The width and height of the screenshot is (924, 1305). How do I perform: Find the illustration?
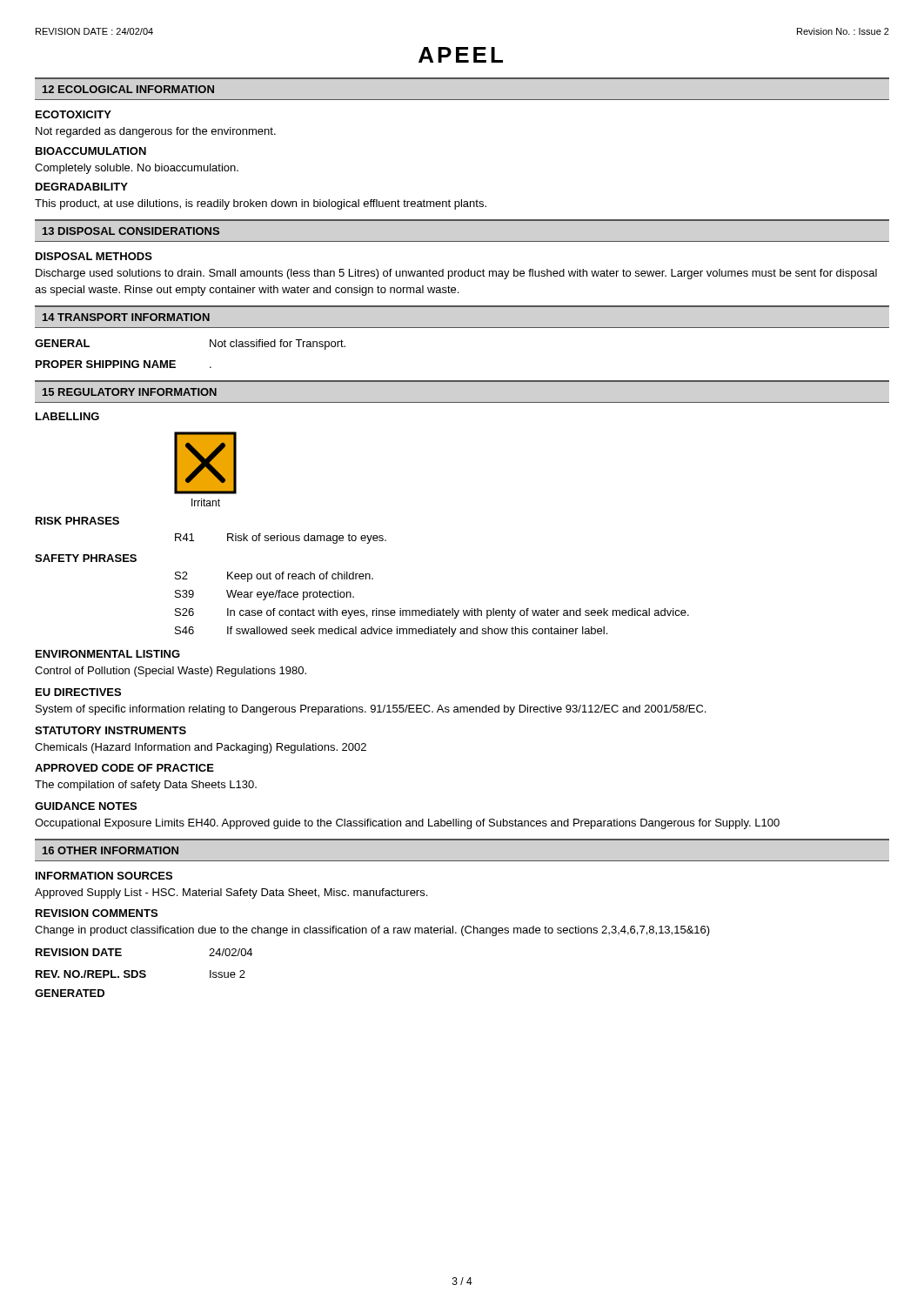pos(205,464)
